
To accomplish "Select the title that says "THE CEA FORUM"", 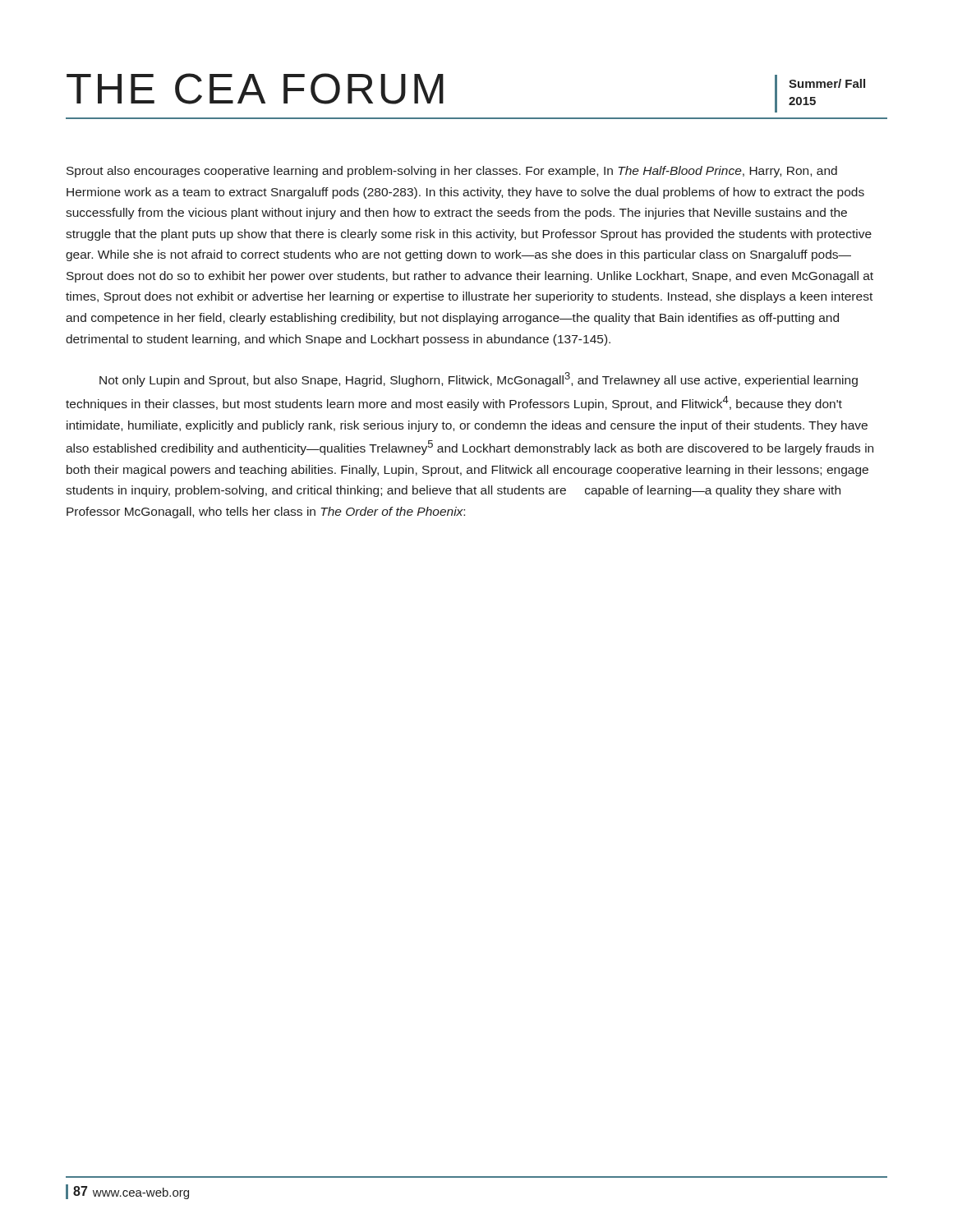I will (420, 89).
